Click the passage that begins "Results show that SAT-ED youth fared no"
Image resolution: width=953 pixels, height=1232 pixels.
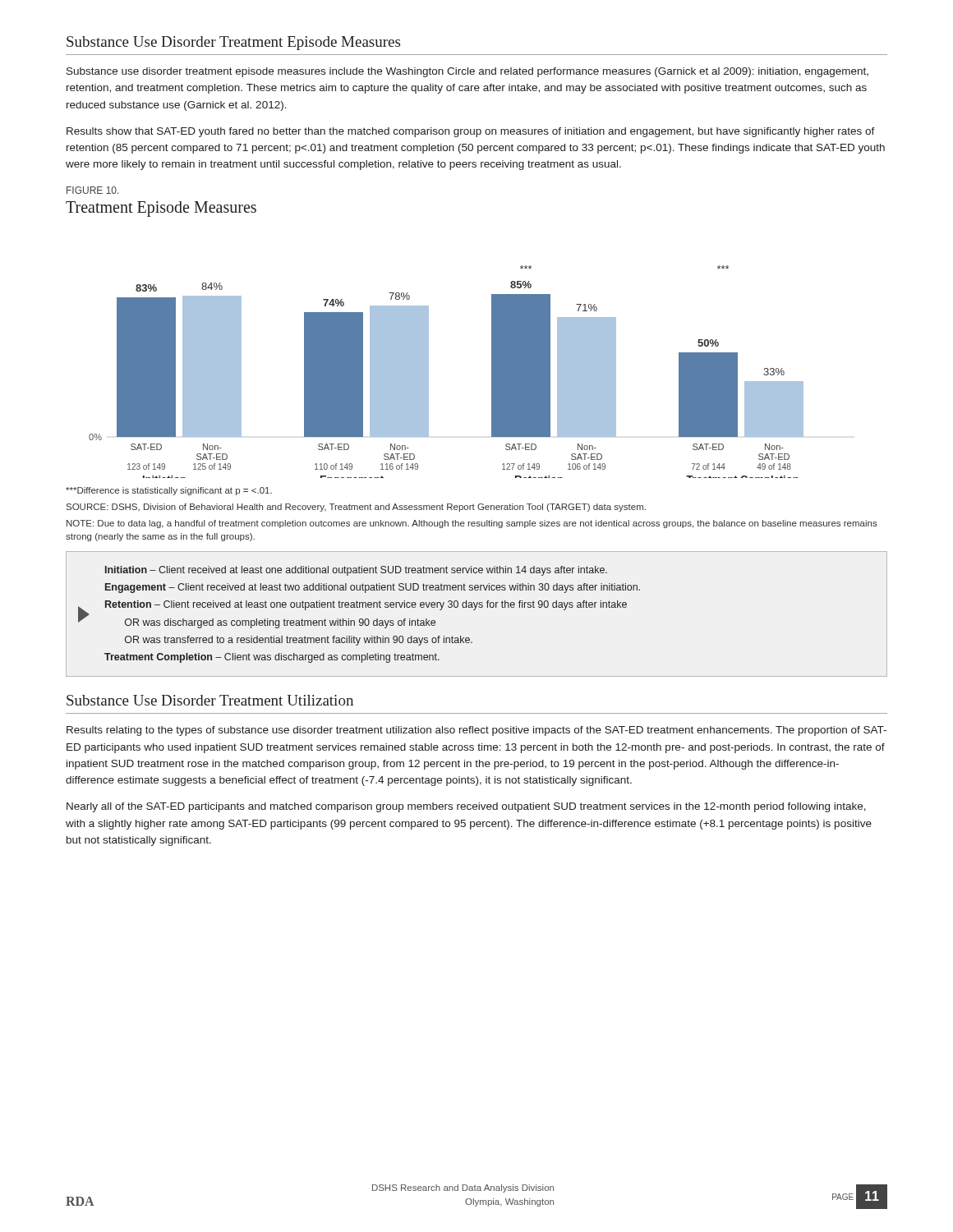(476, 147)
